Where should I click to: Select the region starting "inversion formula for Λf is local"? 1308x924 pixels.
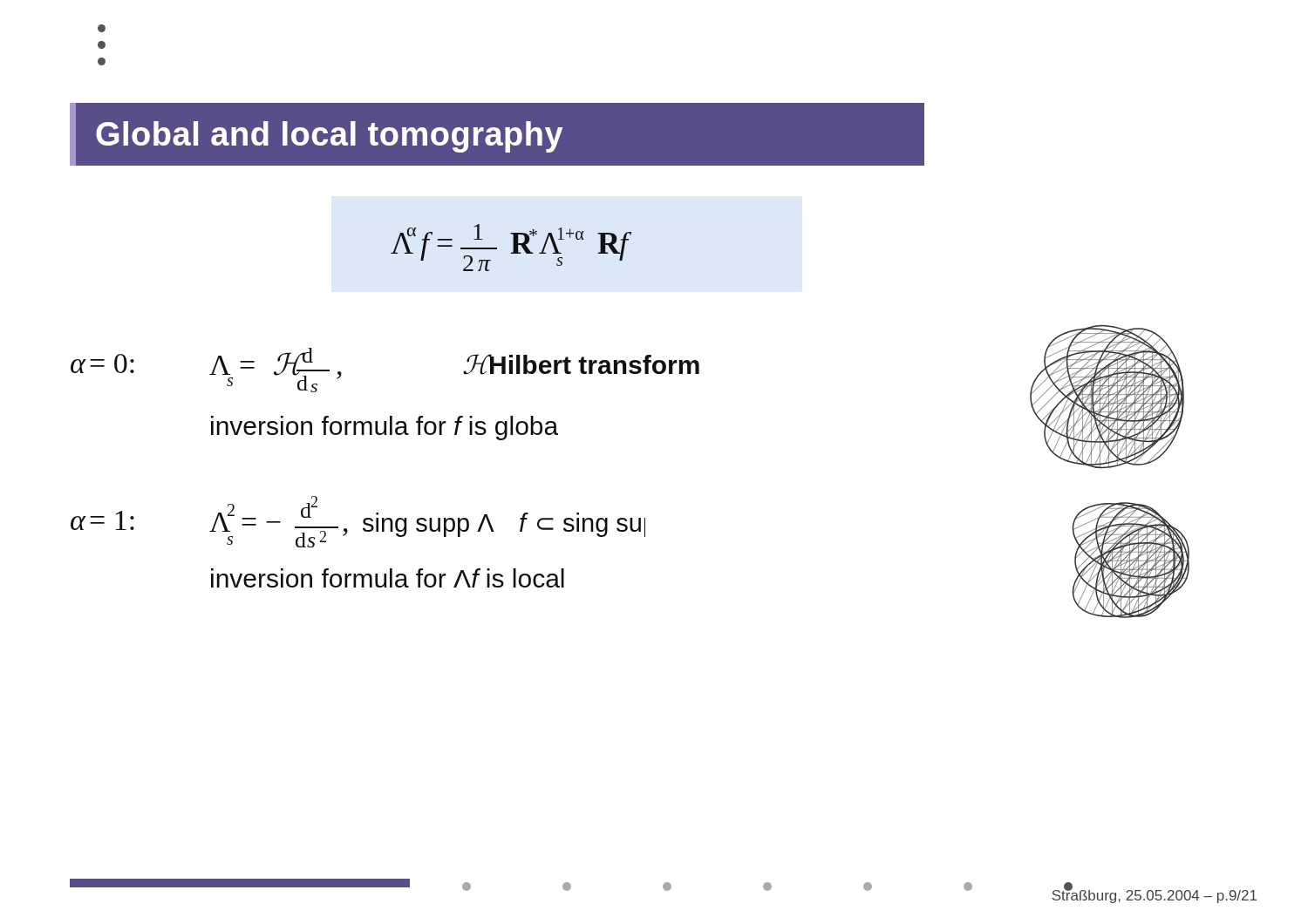(397, 578)
